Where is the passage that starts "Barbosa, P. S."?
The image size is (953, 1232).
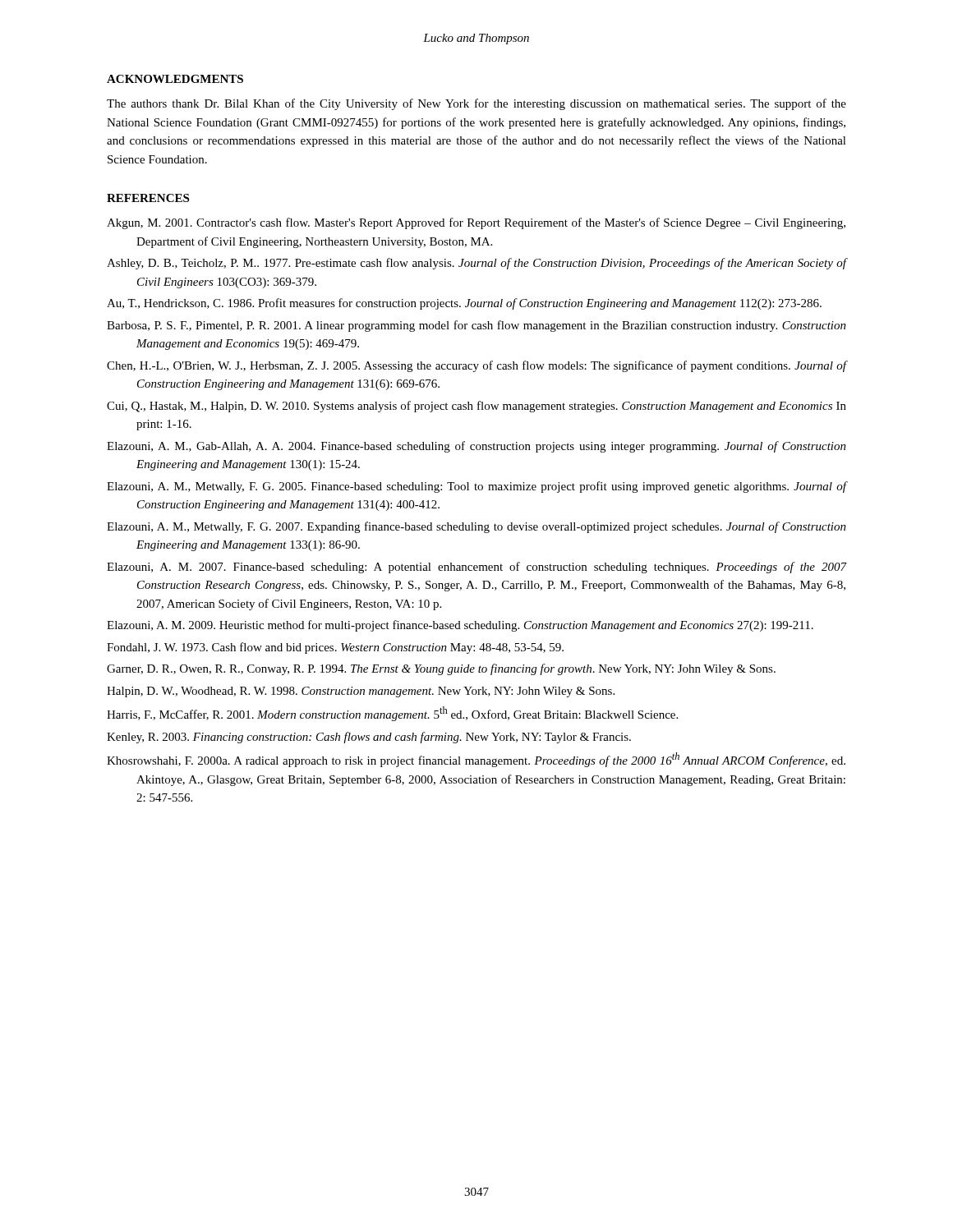click(476, 334)
